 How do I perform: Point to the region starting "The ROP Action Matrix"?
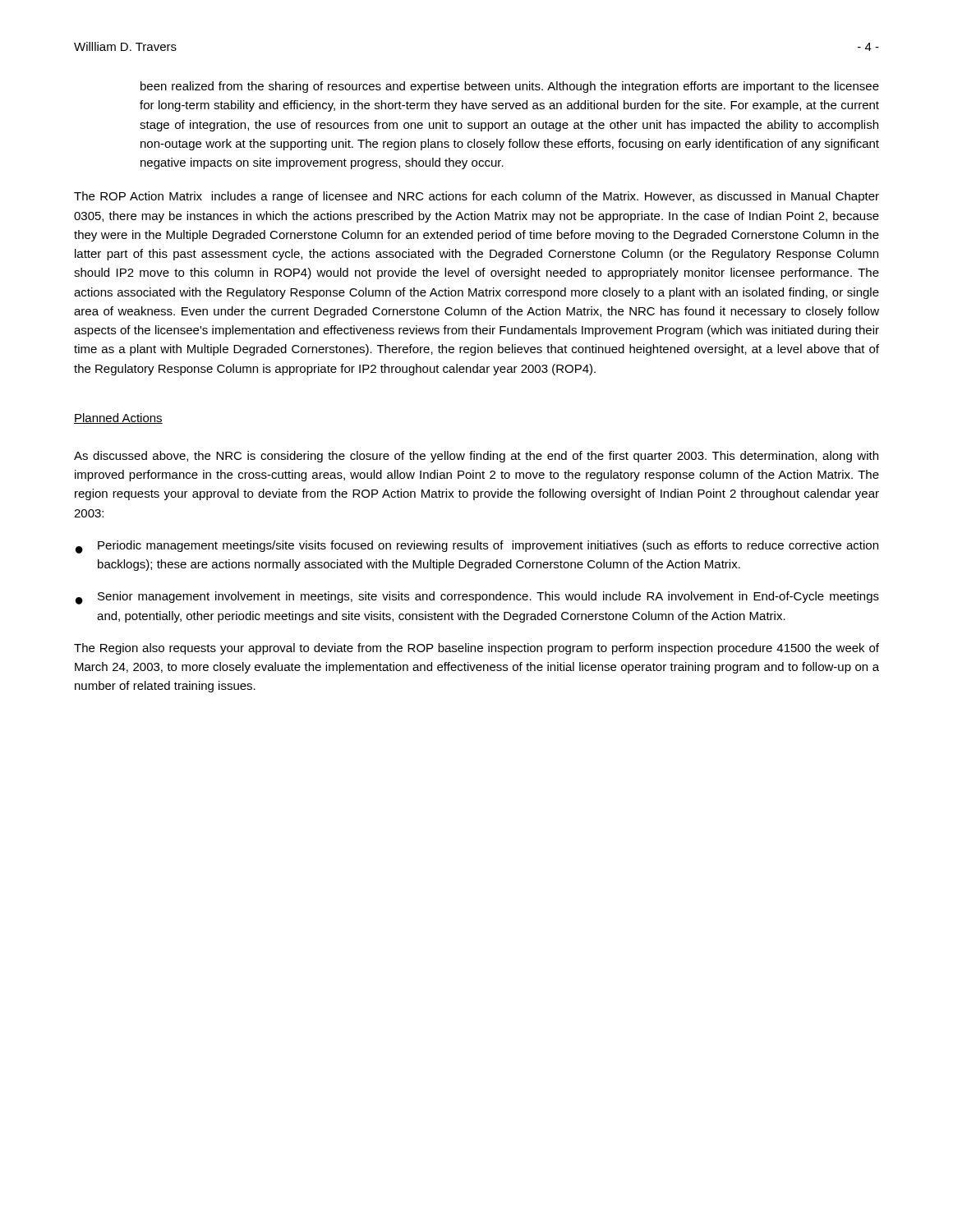pos(476,282)
